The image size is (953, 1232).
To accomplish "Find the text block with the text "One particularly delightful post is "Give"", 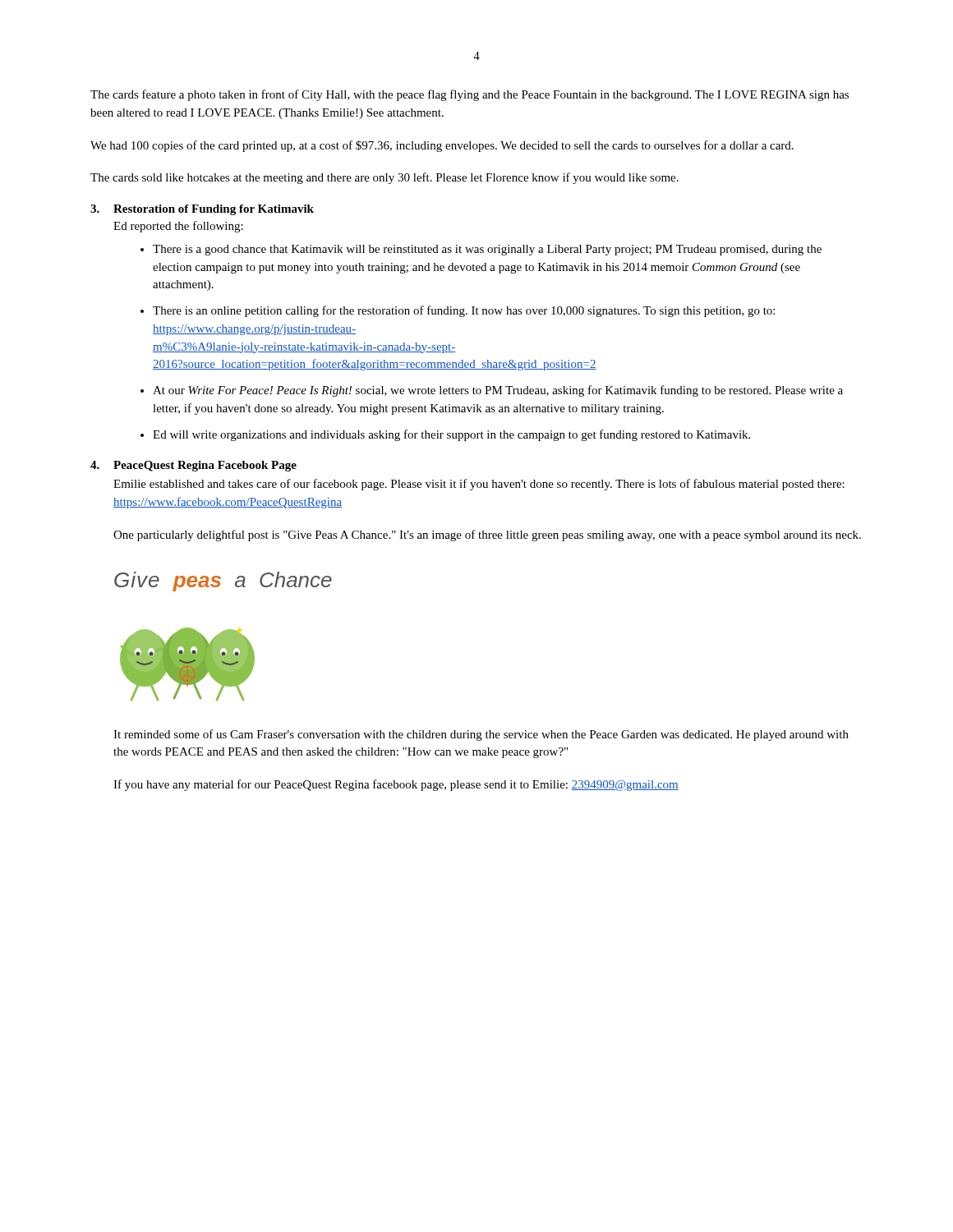I will tap(488, 535).
